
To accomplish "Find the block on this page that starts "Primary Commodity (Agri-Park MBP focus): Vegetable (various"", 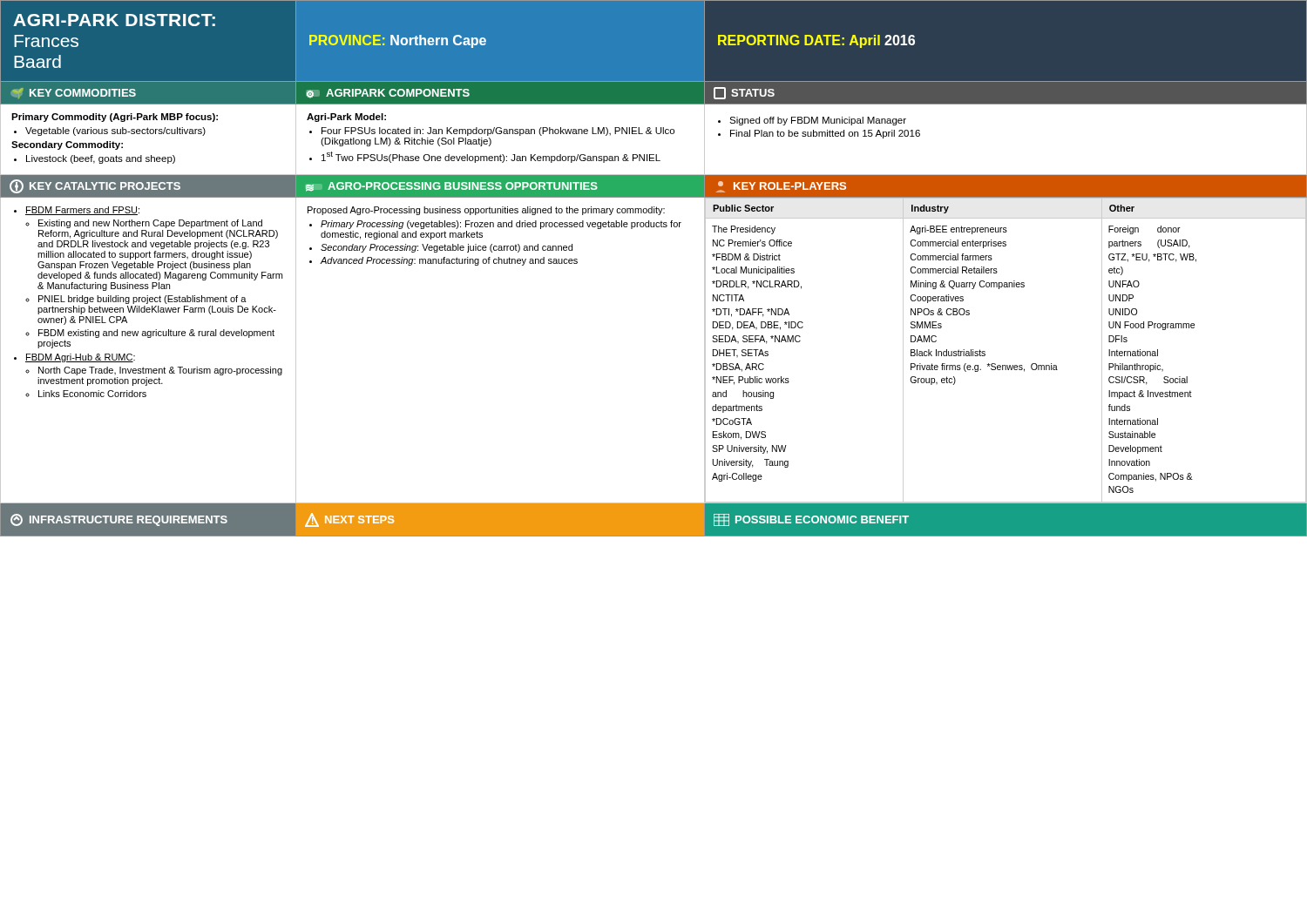I will point(148,138).
